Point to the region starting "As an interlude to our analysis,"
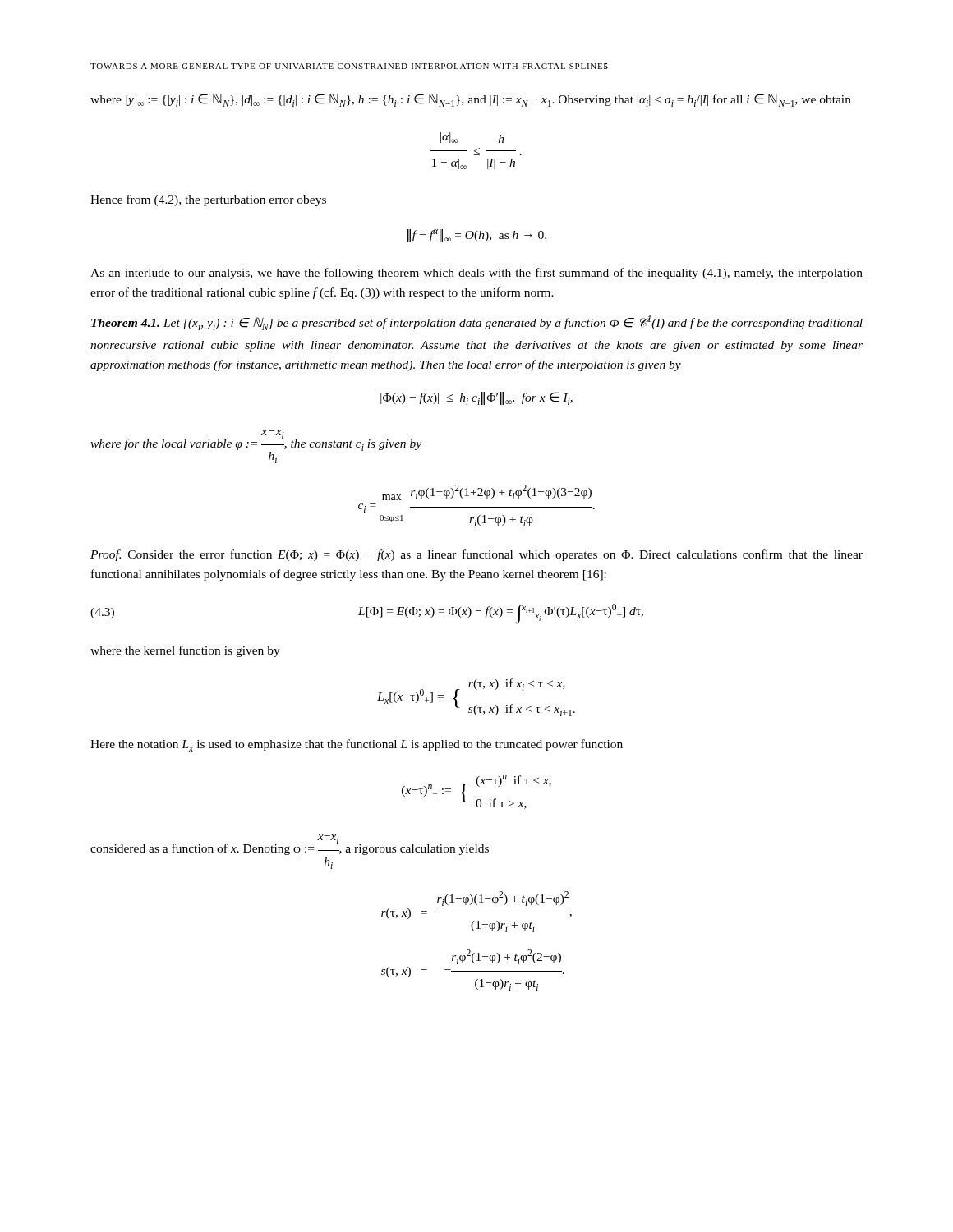 (476, 282)
